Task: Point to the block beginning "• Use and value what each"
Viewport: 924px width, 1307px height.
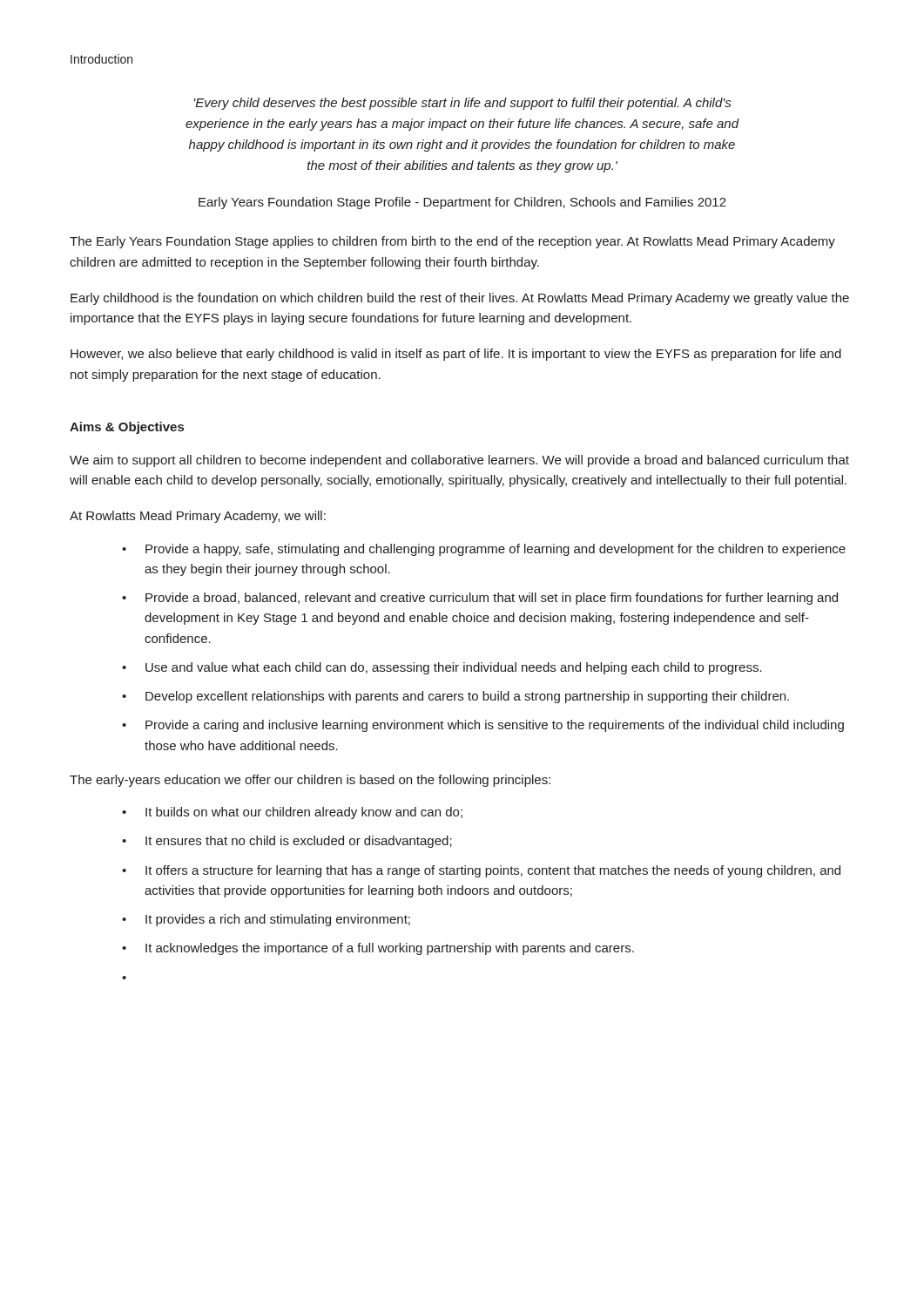Action: pyautogui.click(x=488, y=667)
